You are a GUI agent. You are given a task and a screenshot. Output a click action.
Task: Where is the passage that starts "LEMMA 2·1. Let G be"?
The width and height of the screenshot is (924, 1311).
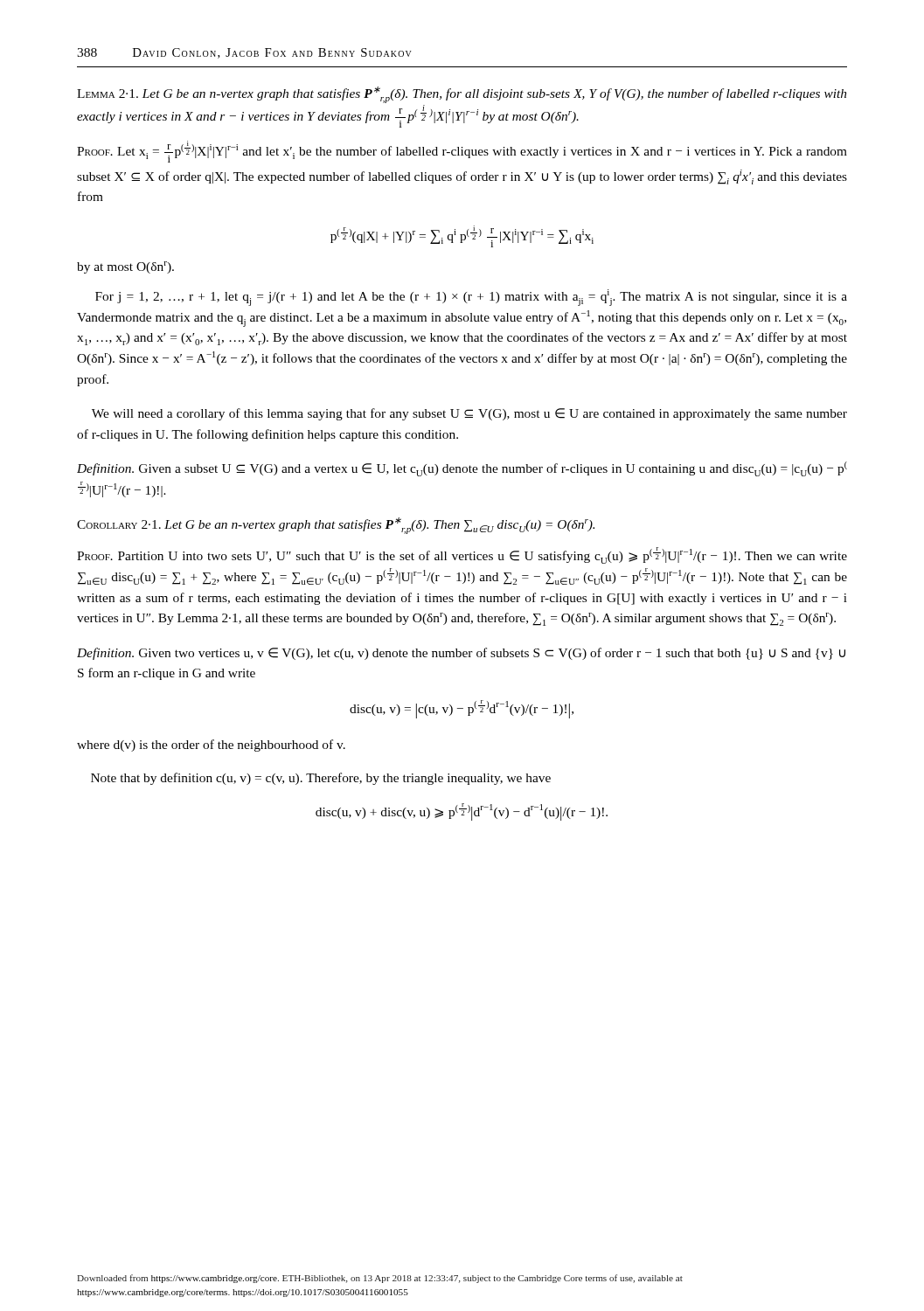click(462, 163)
